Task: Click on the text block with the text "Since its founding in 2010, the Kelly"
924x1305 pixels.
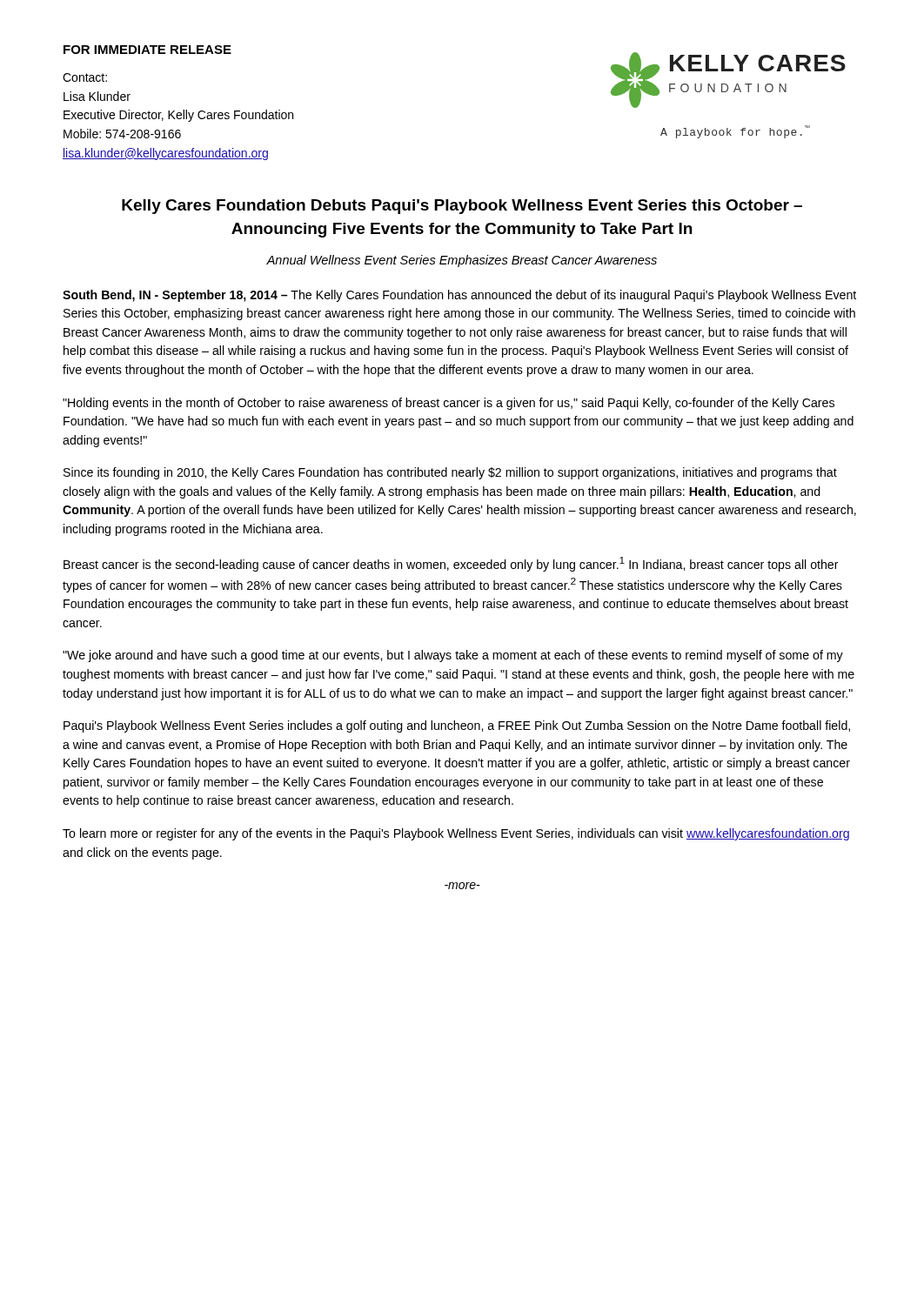Action: [x=460, y=501]
